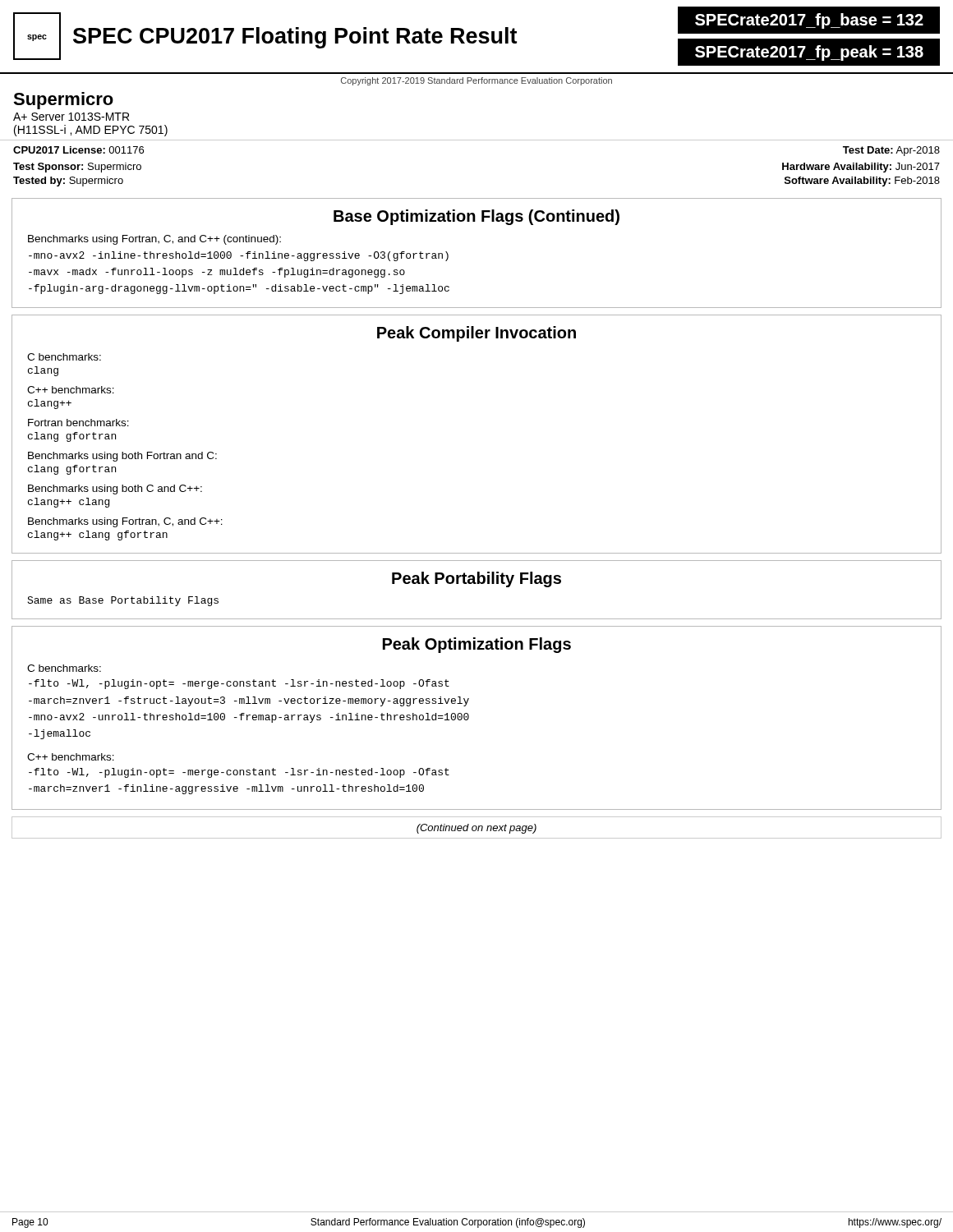Point to "Software Availability: Feb-2018"
953x1232 pixels.
862,180
